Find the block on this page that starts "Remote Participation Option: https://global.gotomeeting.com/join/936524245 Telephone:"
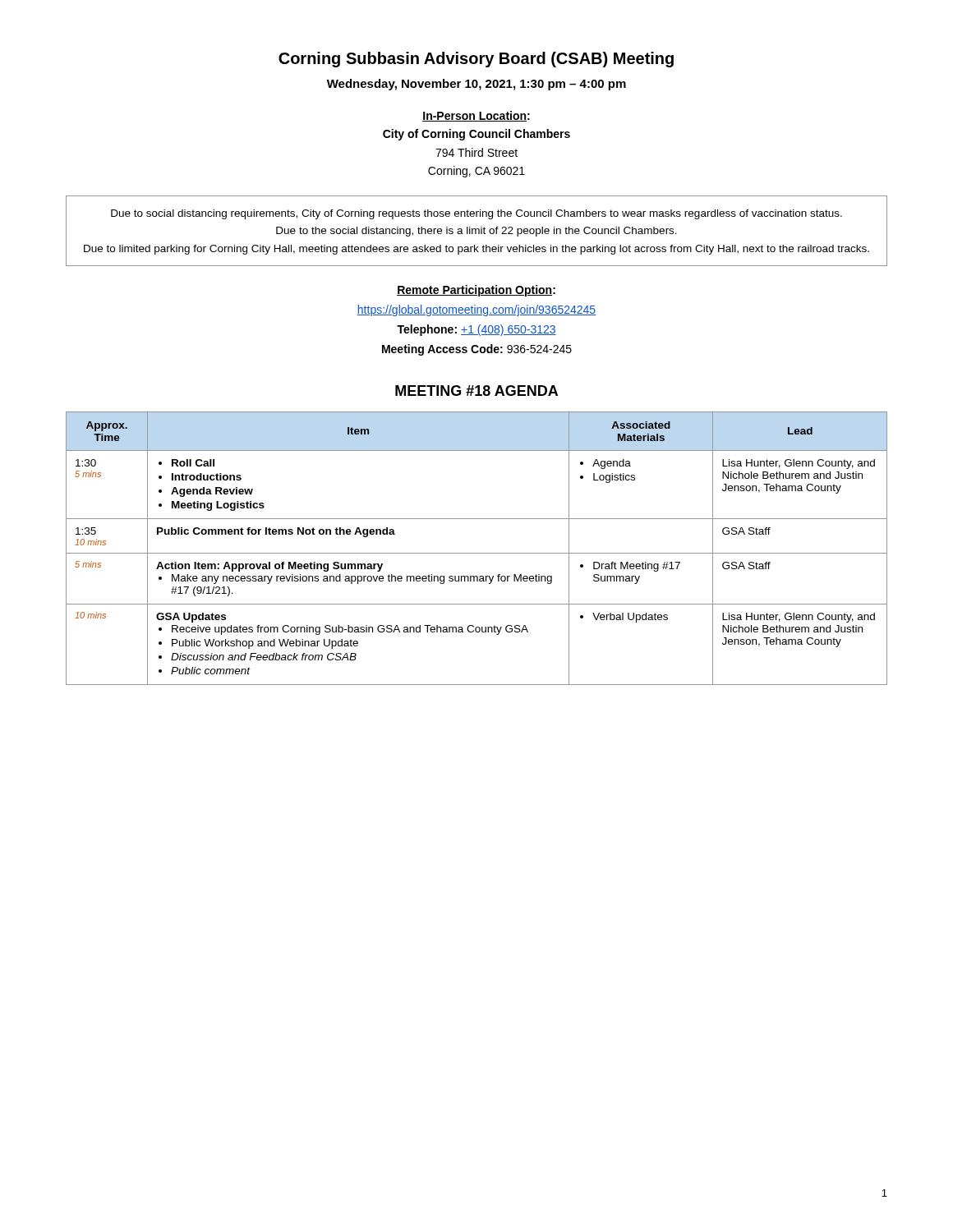The width and height of the screenshot is (953, 1232). tap(476, 320)
